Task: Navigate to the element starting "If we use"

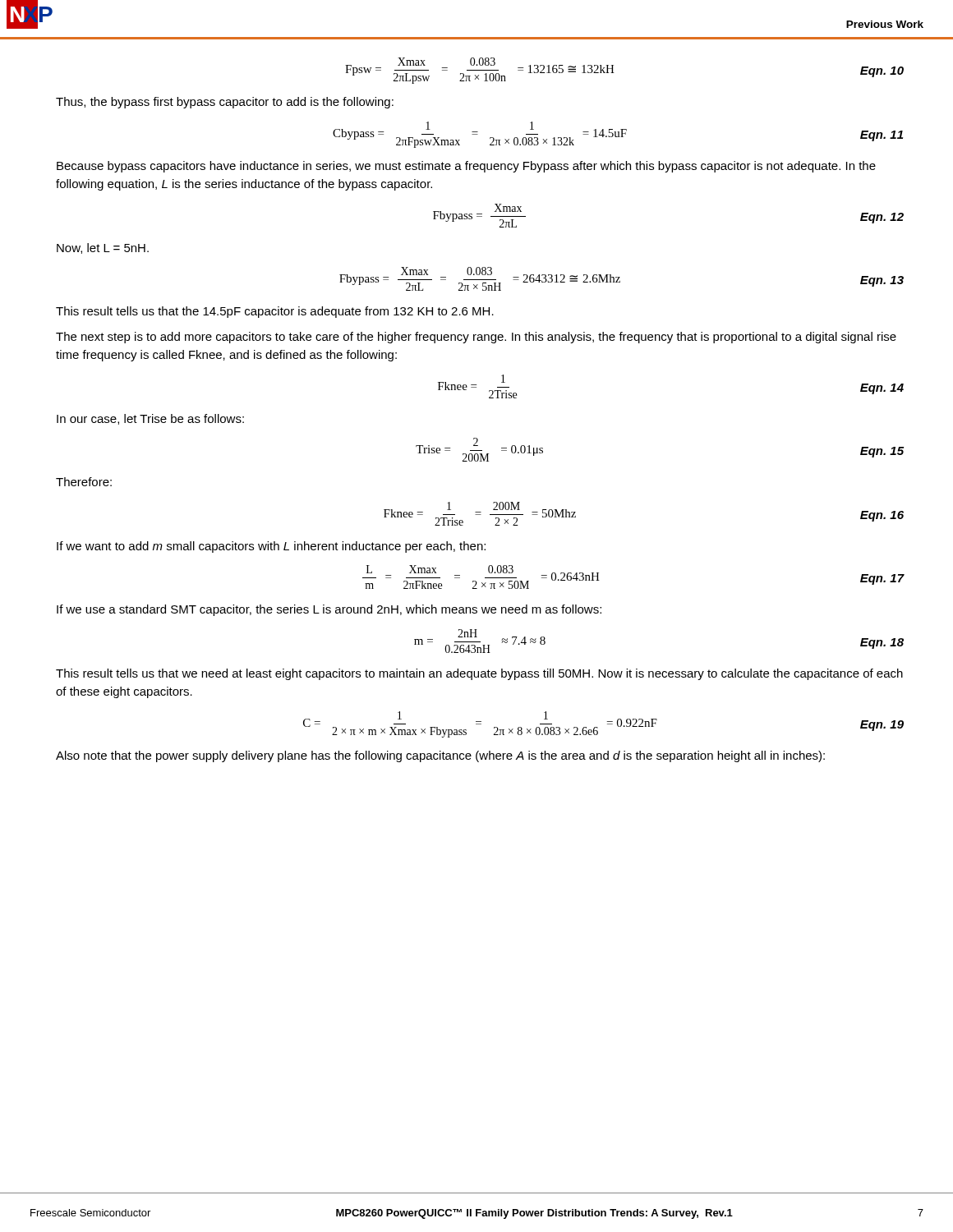Action: click(x=329, y=609)
